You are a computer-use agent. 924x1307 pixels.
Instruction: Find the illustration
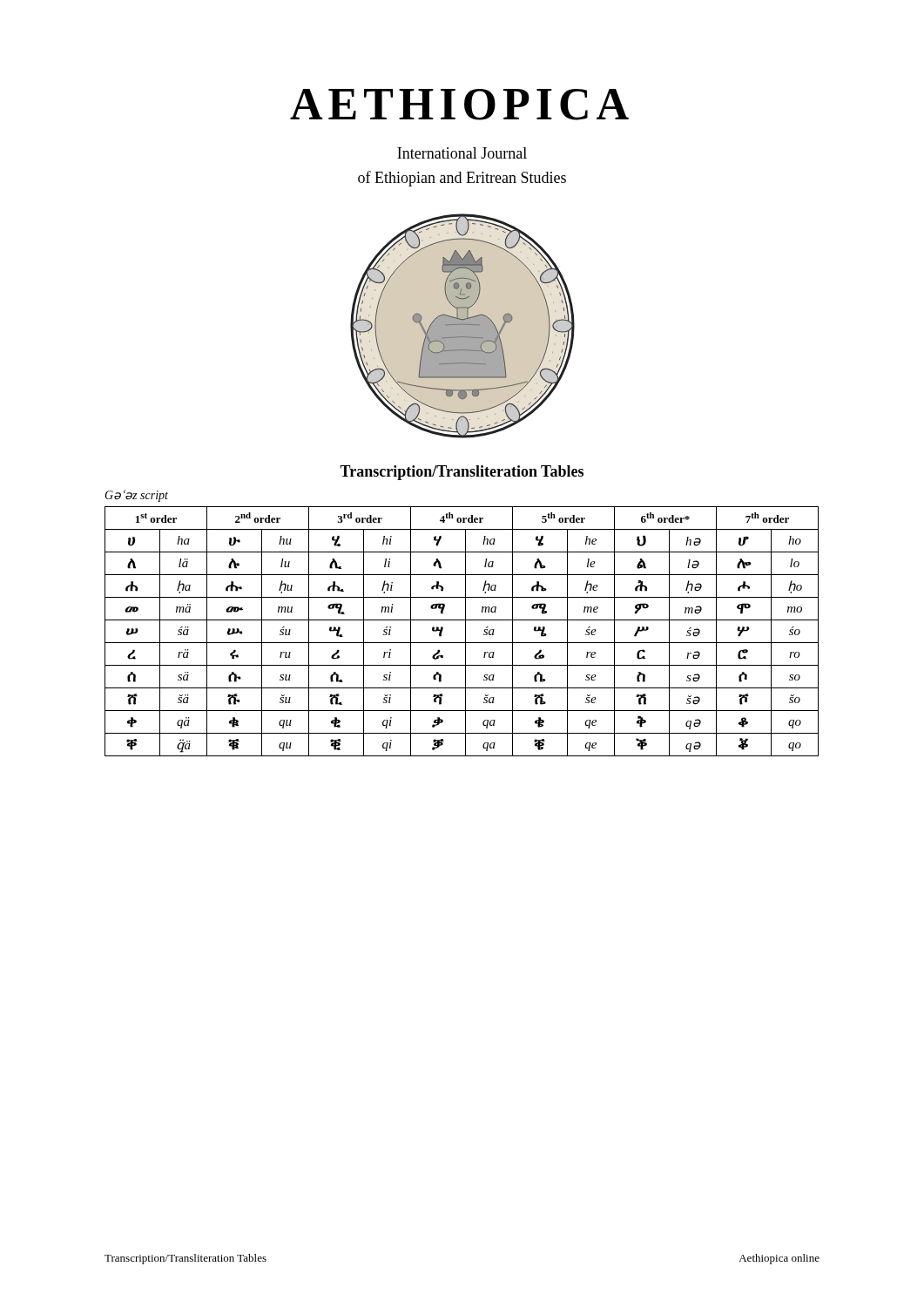[462, 326]
